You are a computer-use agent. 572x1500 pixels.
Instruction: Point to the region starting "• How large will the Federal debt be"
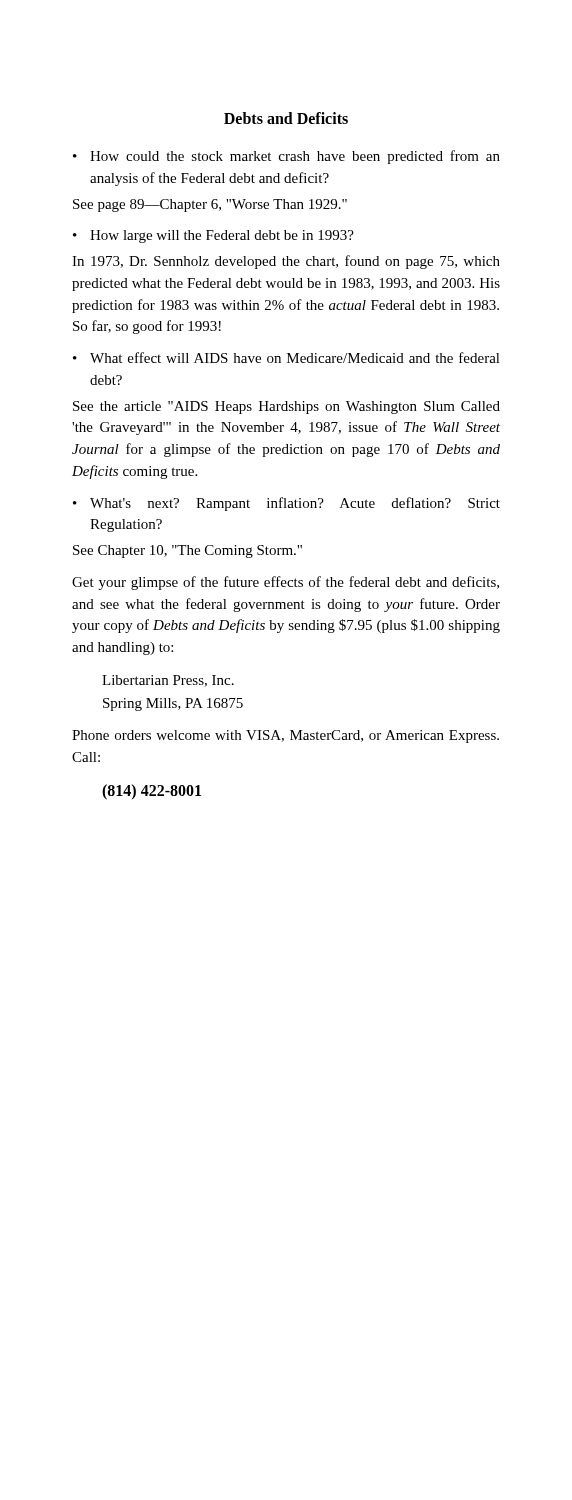coord(286,236)
